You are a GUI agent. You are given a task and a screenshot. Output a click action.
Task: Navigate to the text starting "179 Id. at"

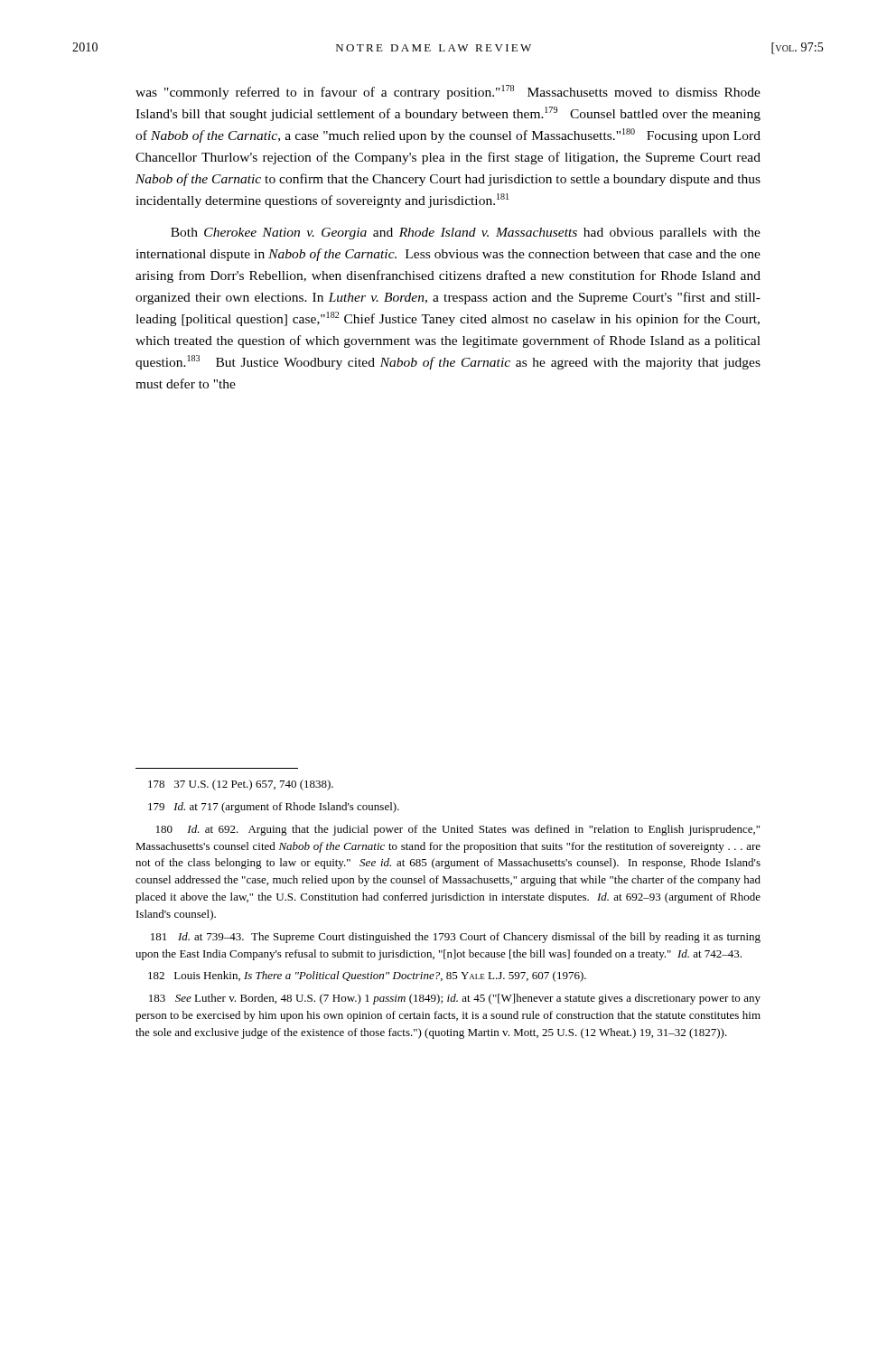[268, 806]
